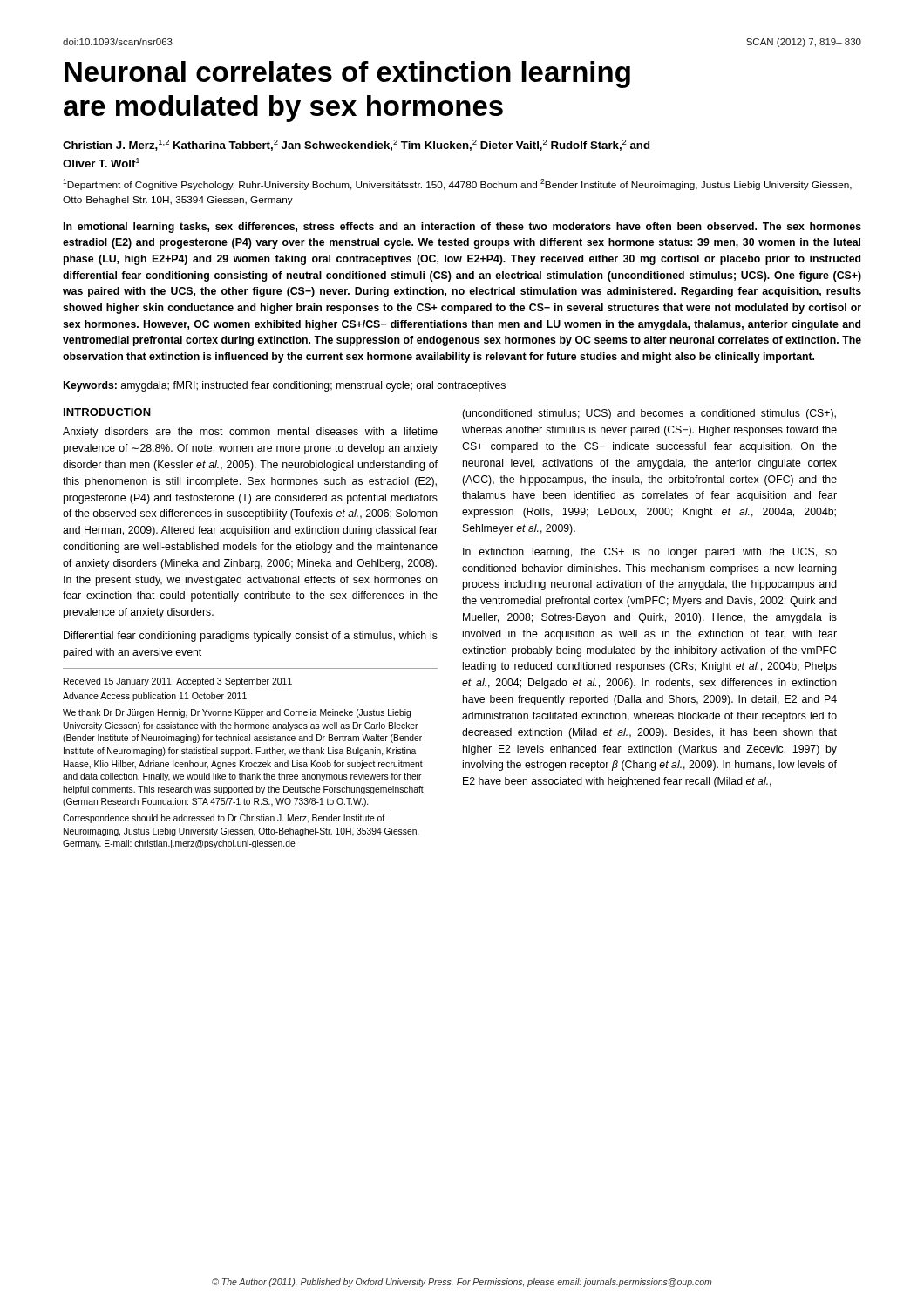Select the text block that reads "(unconditioned stimulus; UCS) and becomes a"
Image resolution: width=924 pixels, height=1308 pixels.
[649, 471]
